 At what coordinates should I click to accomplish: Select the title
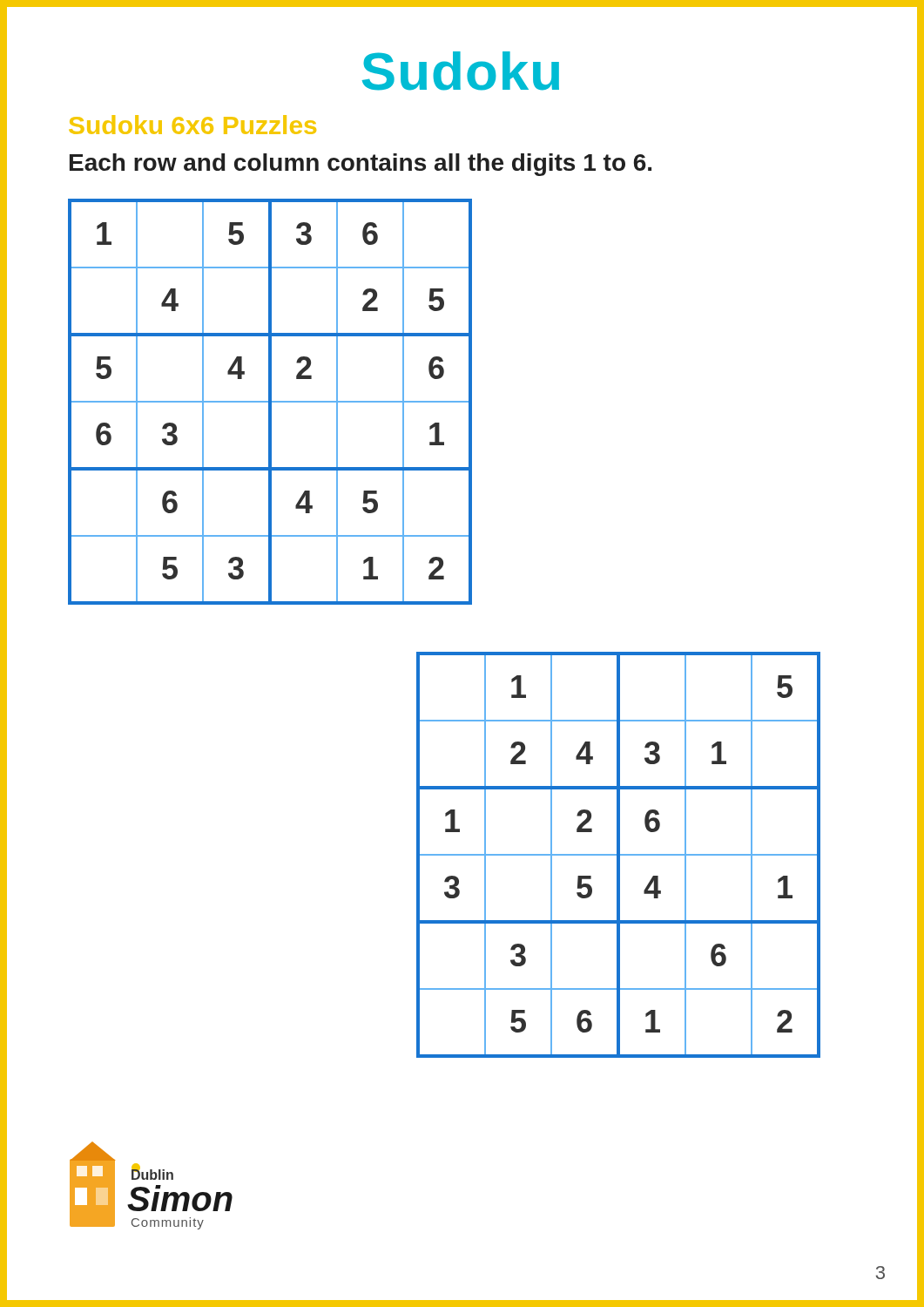click(462, 71)
